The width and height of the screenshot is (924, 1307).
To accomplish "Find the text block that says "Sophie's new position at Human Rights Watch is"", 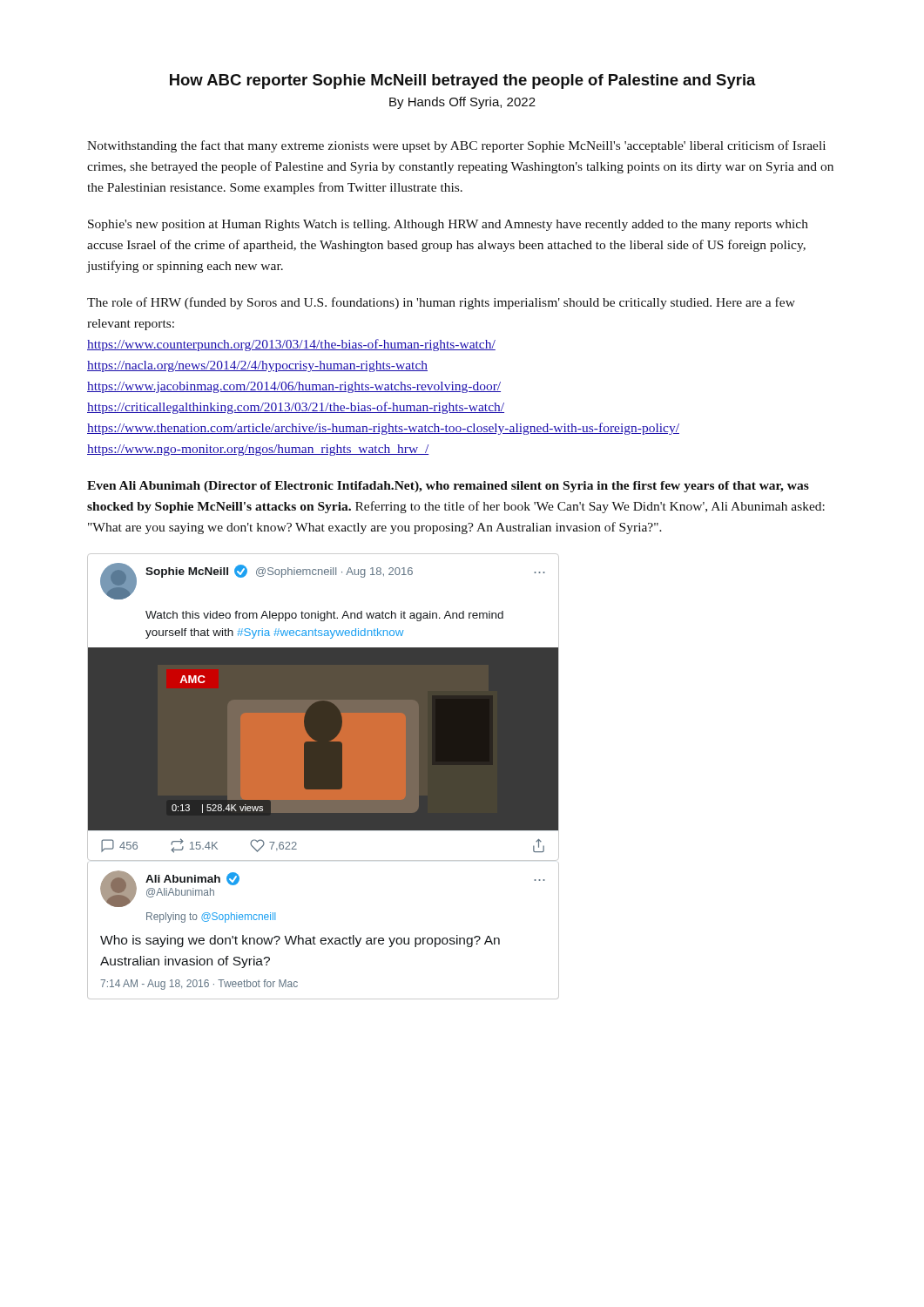I will [x=448, y=245].
